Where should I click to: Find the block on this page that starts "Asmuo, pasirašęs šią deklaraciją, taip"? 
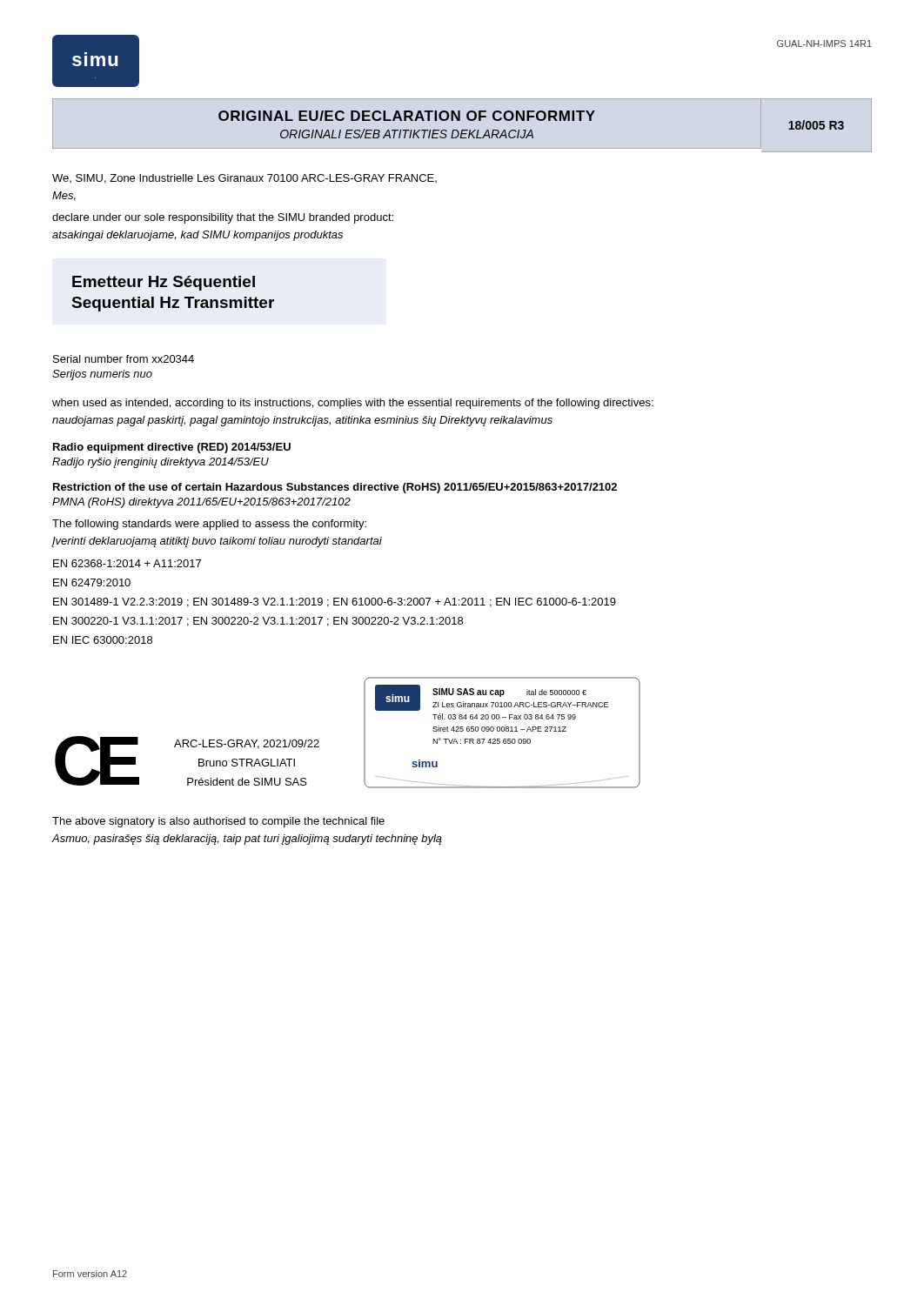247,838
